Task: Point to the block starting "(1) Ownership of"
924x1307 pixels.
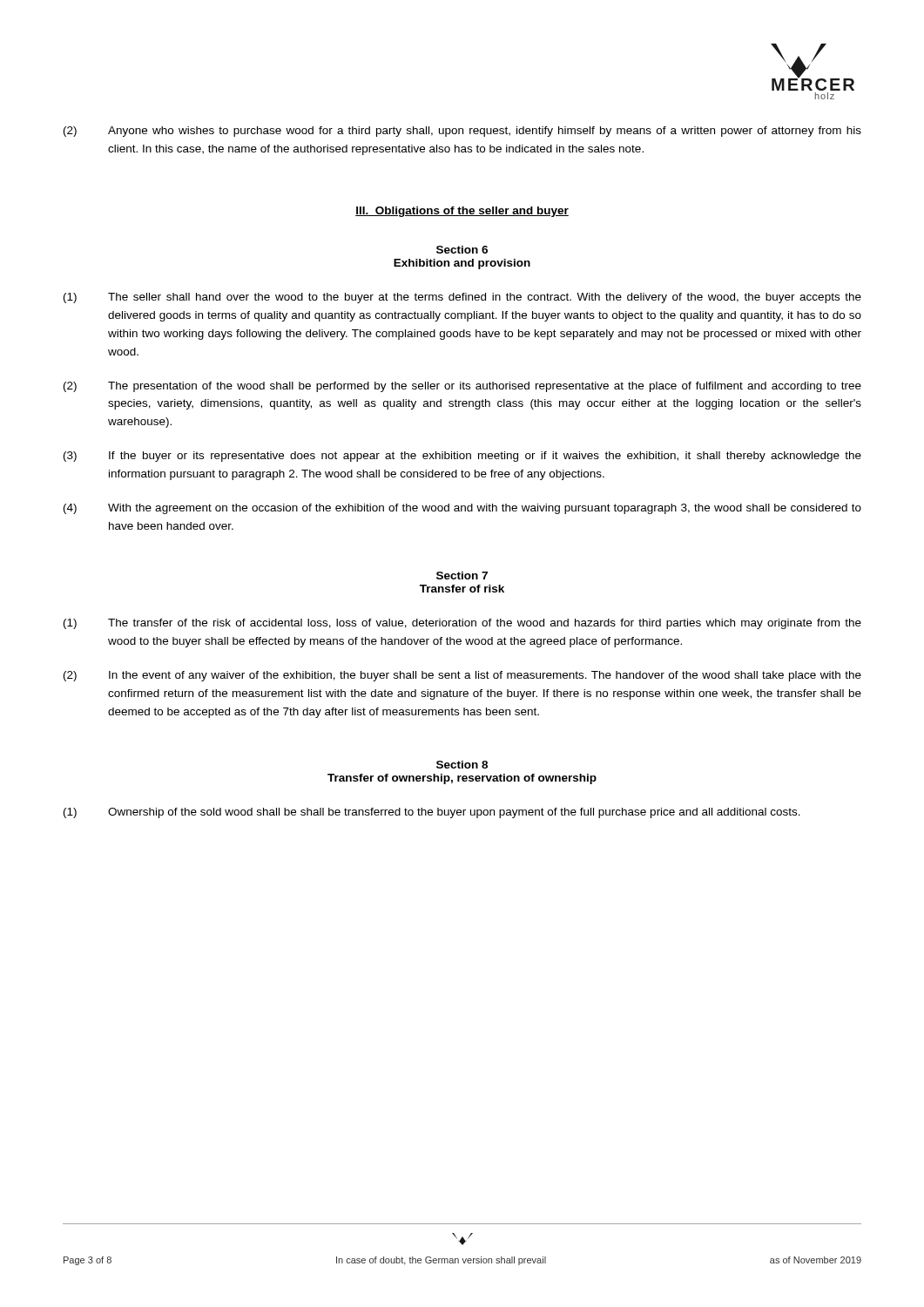Action: coord(462,812)
